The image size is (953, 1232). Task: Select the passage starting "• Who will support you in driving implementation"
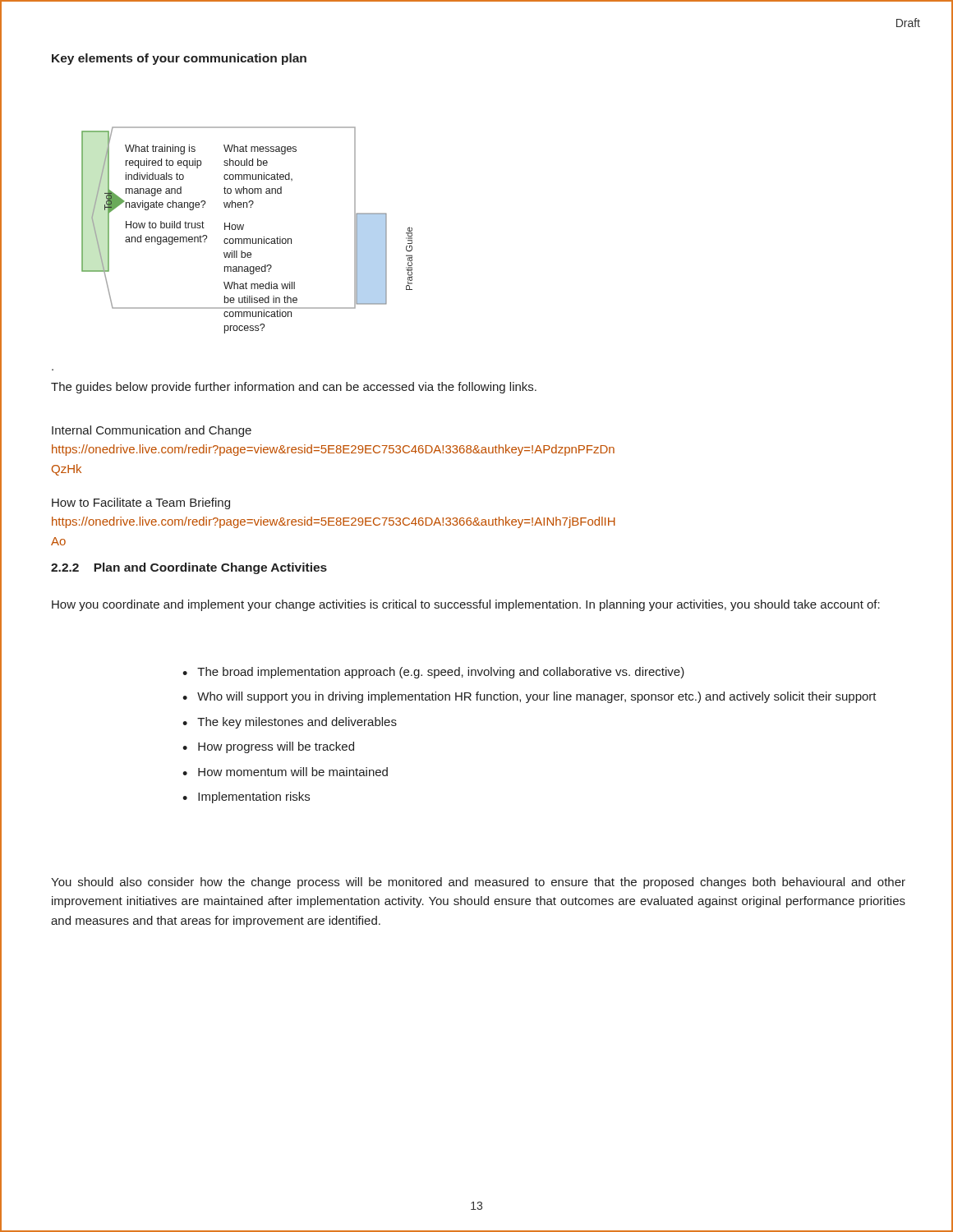pos(529,698)
